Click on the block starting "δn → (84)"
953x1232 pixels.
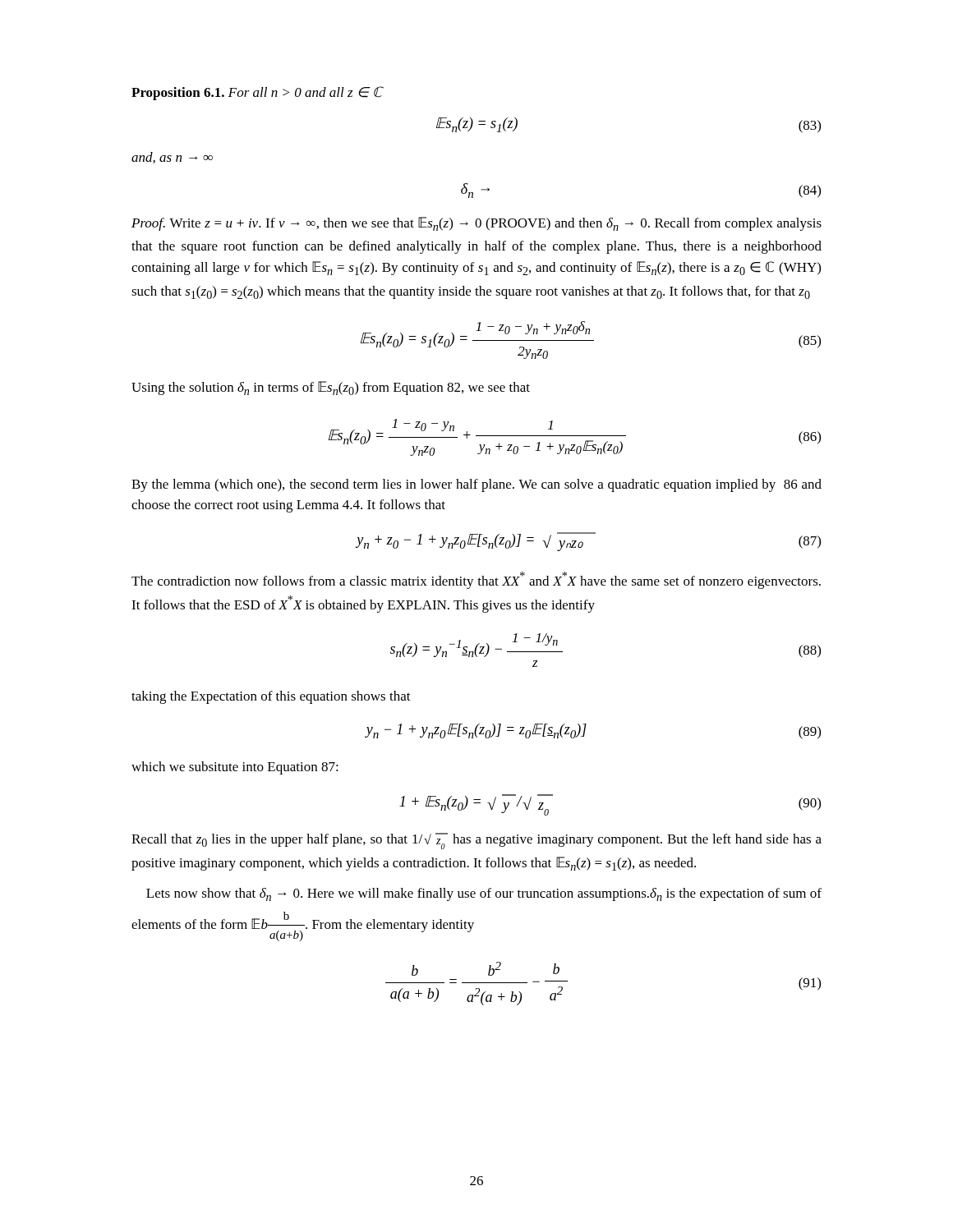pos(467,190)
